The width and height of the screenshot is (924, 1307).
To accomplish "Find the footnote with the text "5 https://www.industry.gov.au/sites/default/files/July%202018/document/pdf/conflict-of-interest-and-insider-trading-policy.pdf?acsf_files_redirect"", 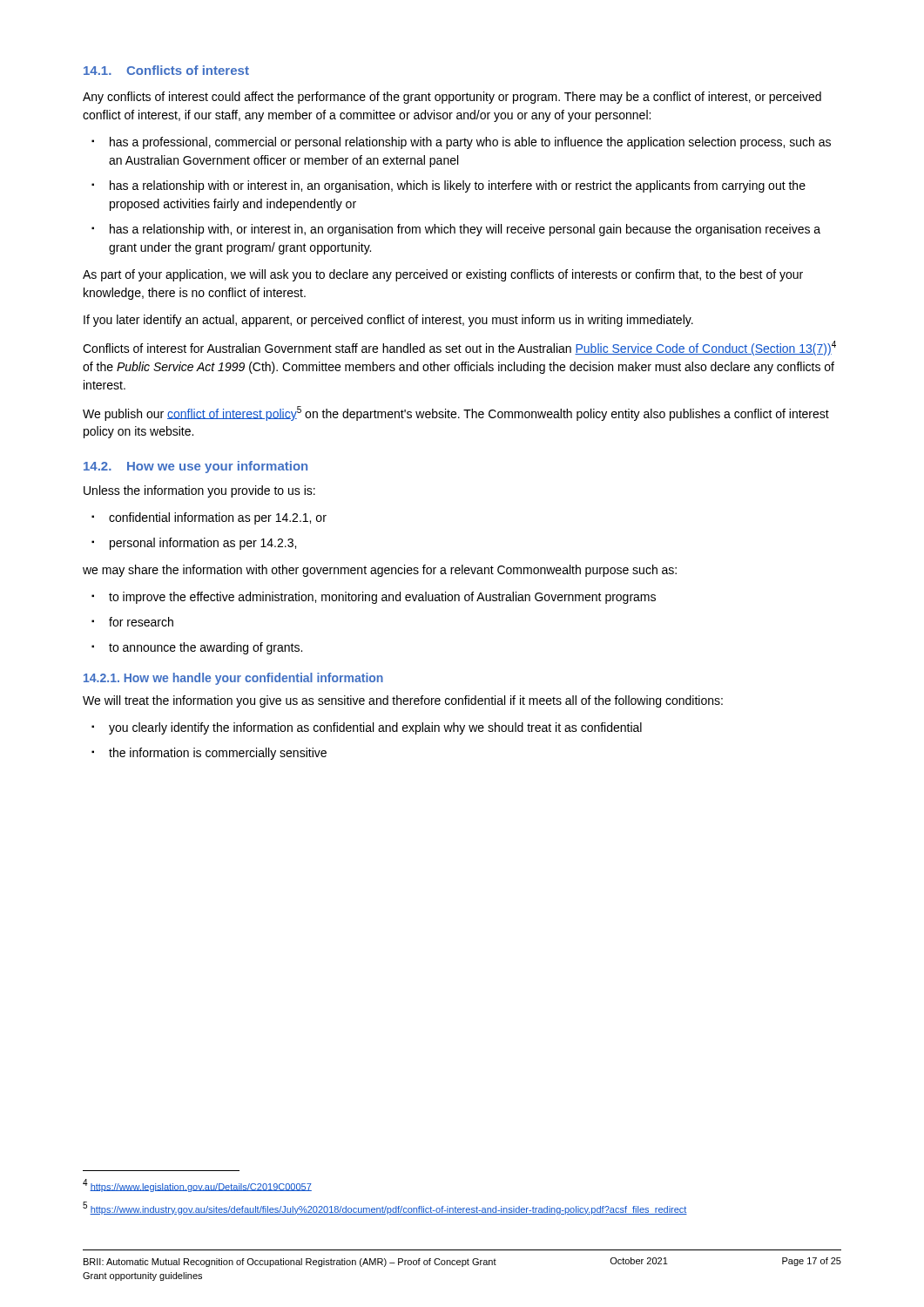I will [x=385, y=1207].
